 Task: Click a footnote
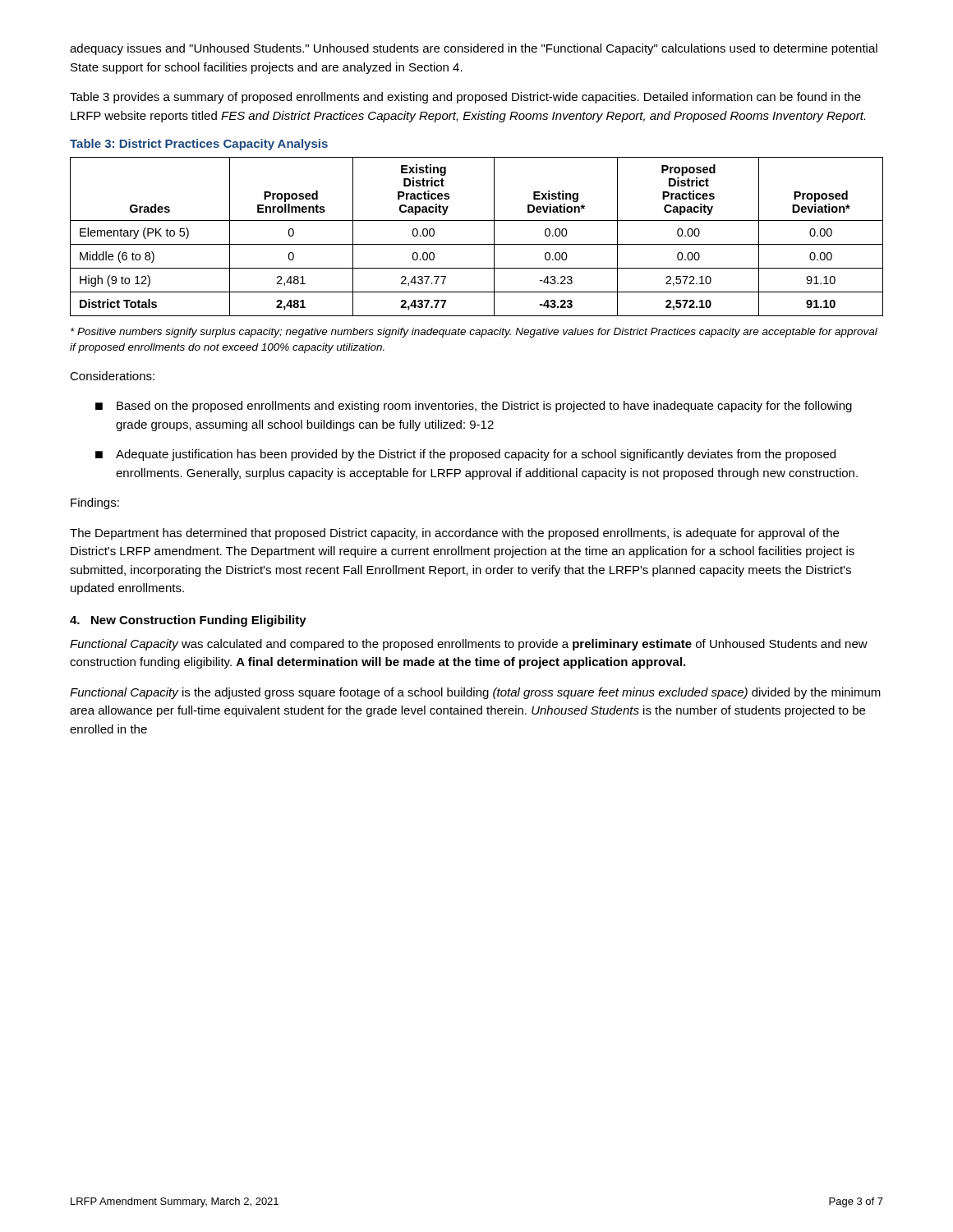click(x=474, y=339)
